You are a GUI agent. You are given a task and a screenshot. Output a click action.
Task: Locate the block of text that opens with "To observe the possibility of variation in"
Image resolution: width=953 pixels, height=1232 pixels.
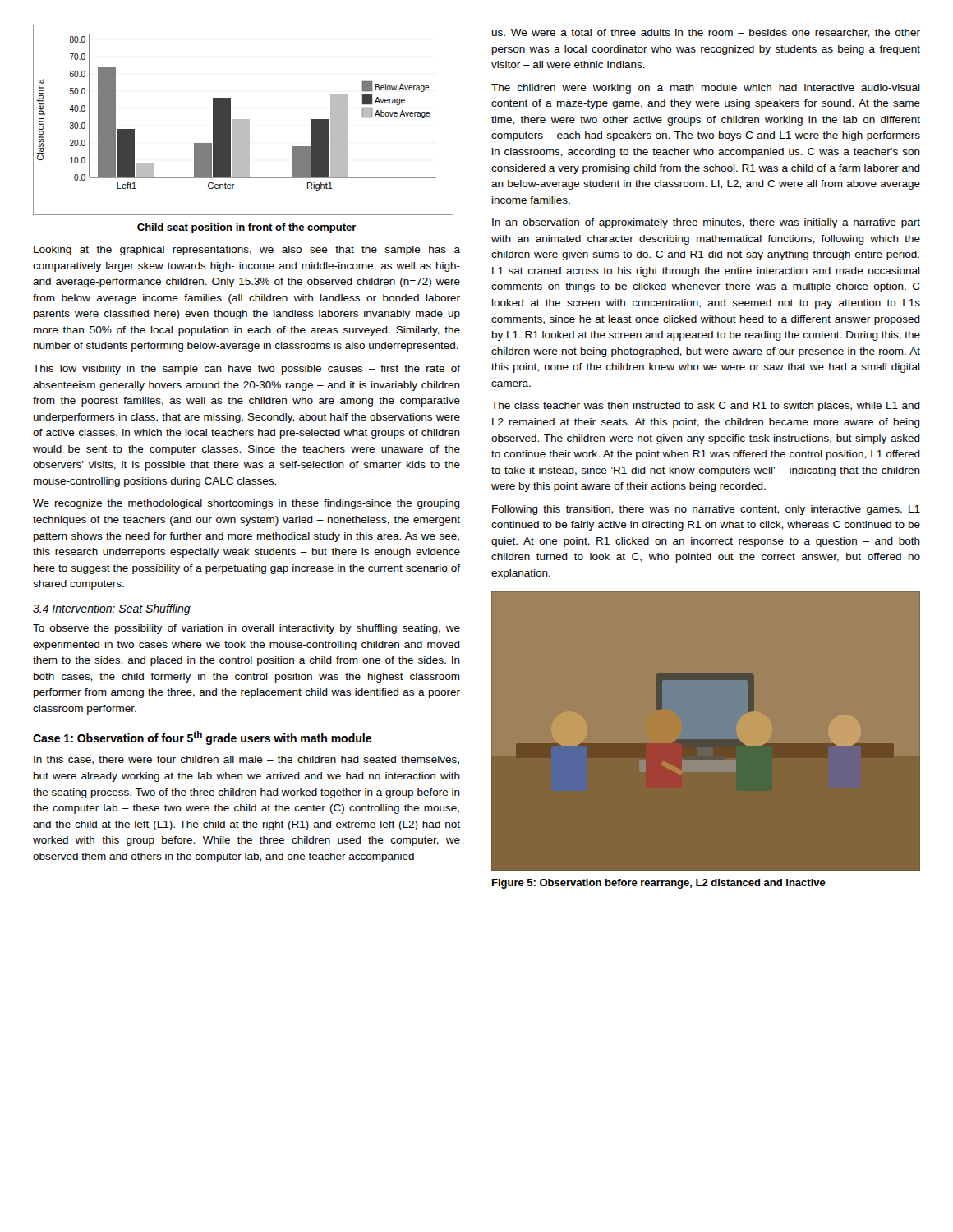[246, 668]
